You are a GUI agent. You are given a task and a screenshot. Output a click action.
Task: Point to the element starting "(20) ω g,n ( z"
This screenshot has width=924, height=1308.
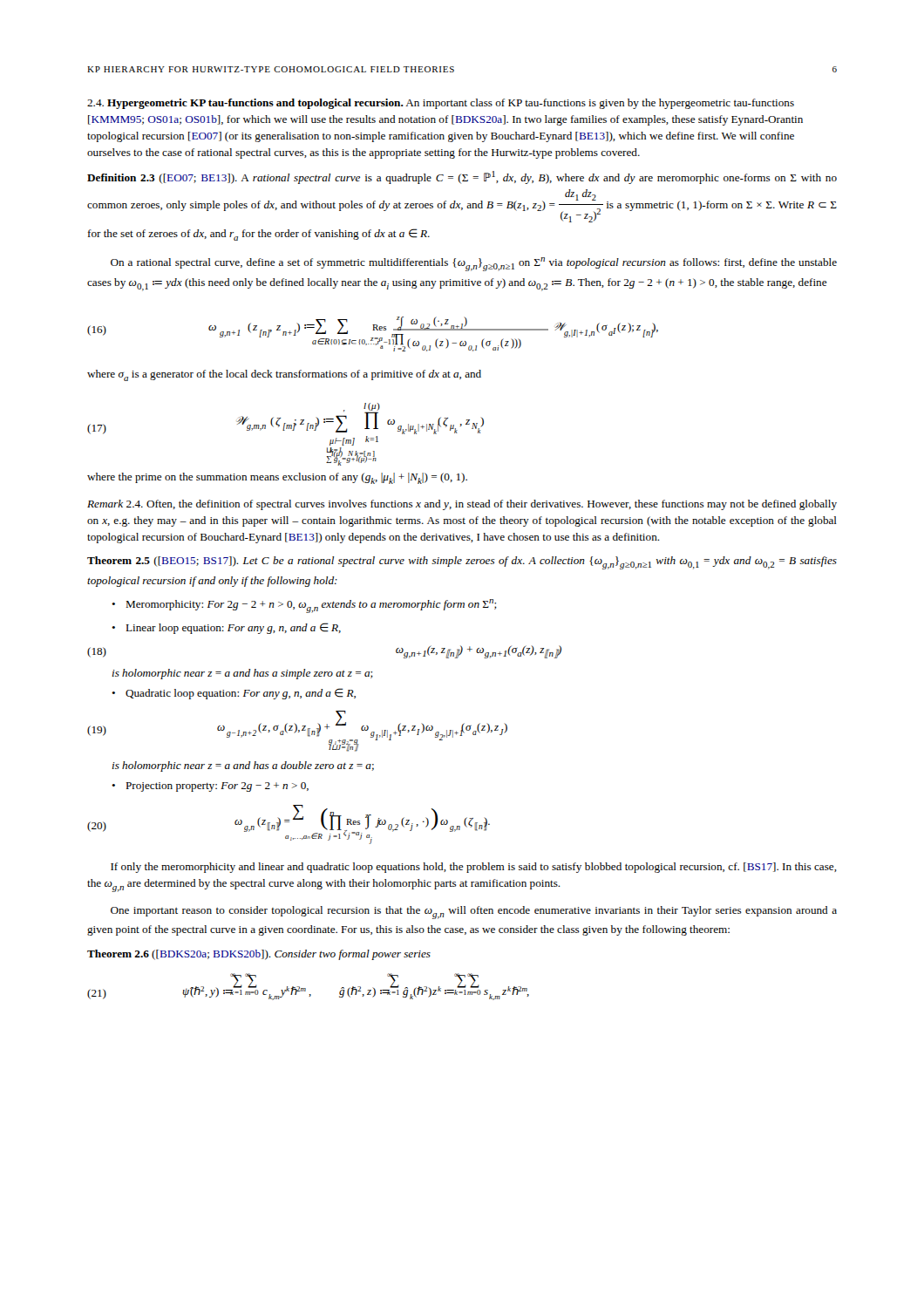(462, 825)
